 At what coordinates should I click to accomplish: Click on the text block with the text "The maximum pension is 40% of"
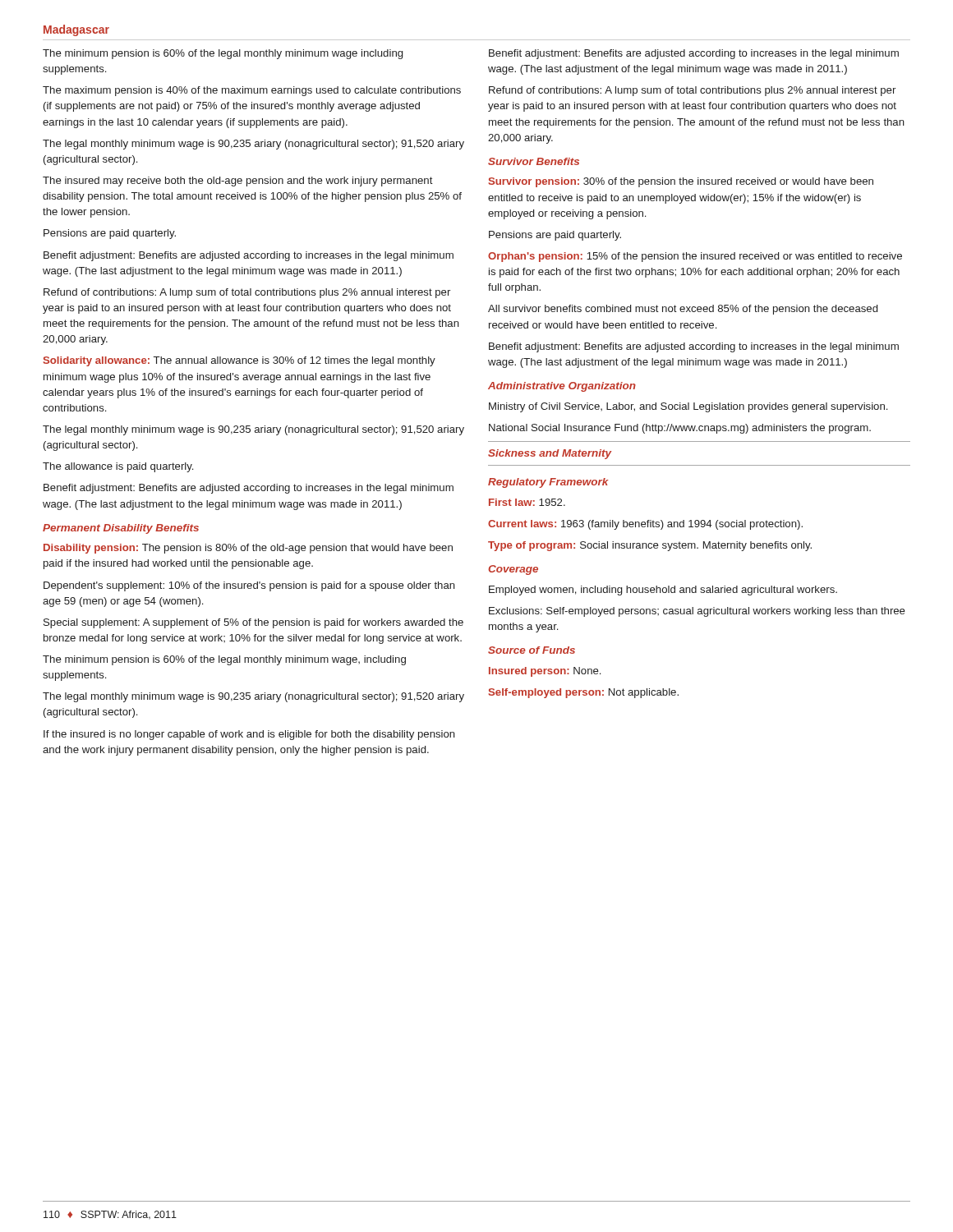click(254, 106)
